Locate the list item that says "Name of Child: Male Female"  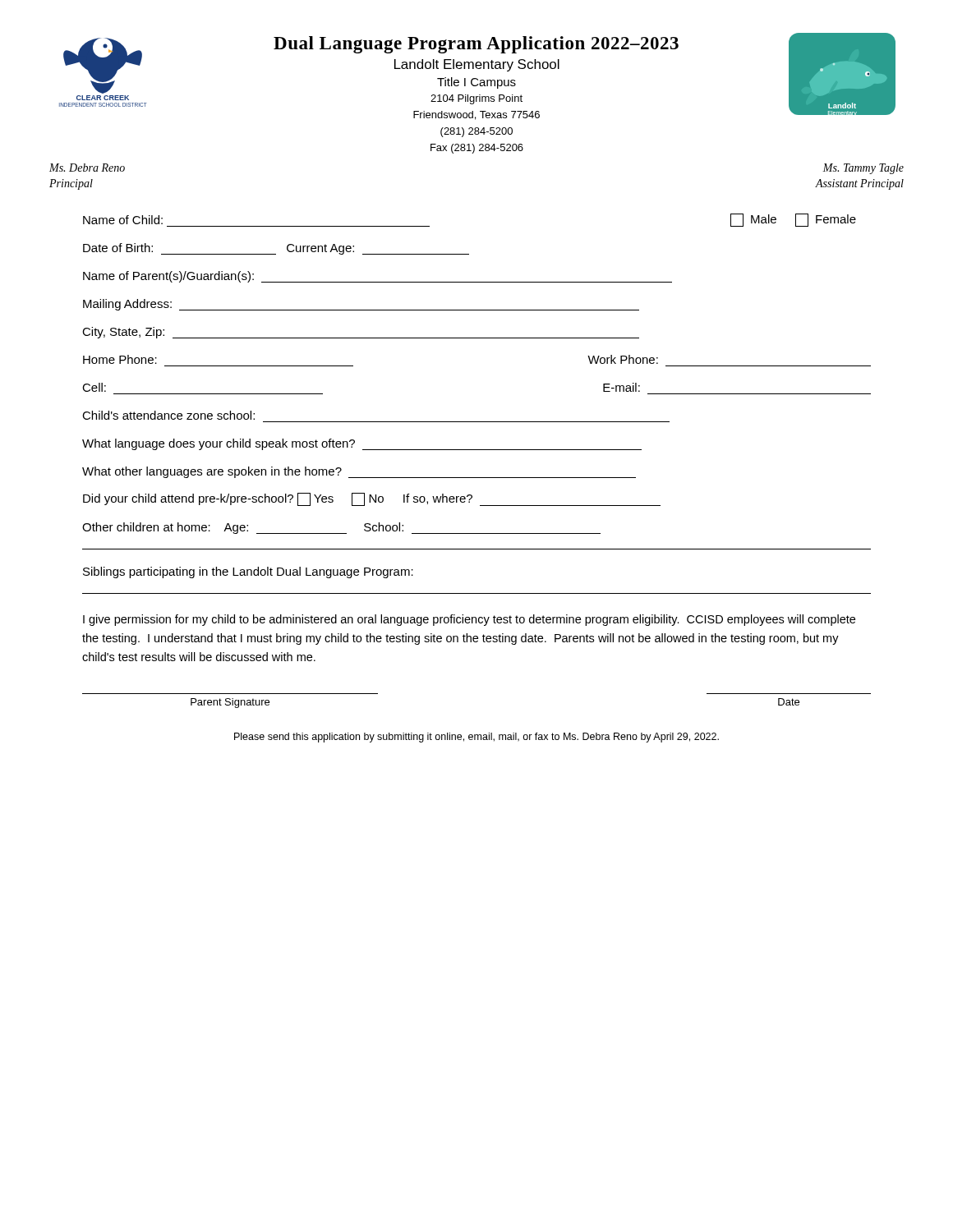click(x=124, y=220)
